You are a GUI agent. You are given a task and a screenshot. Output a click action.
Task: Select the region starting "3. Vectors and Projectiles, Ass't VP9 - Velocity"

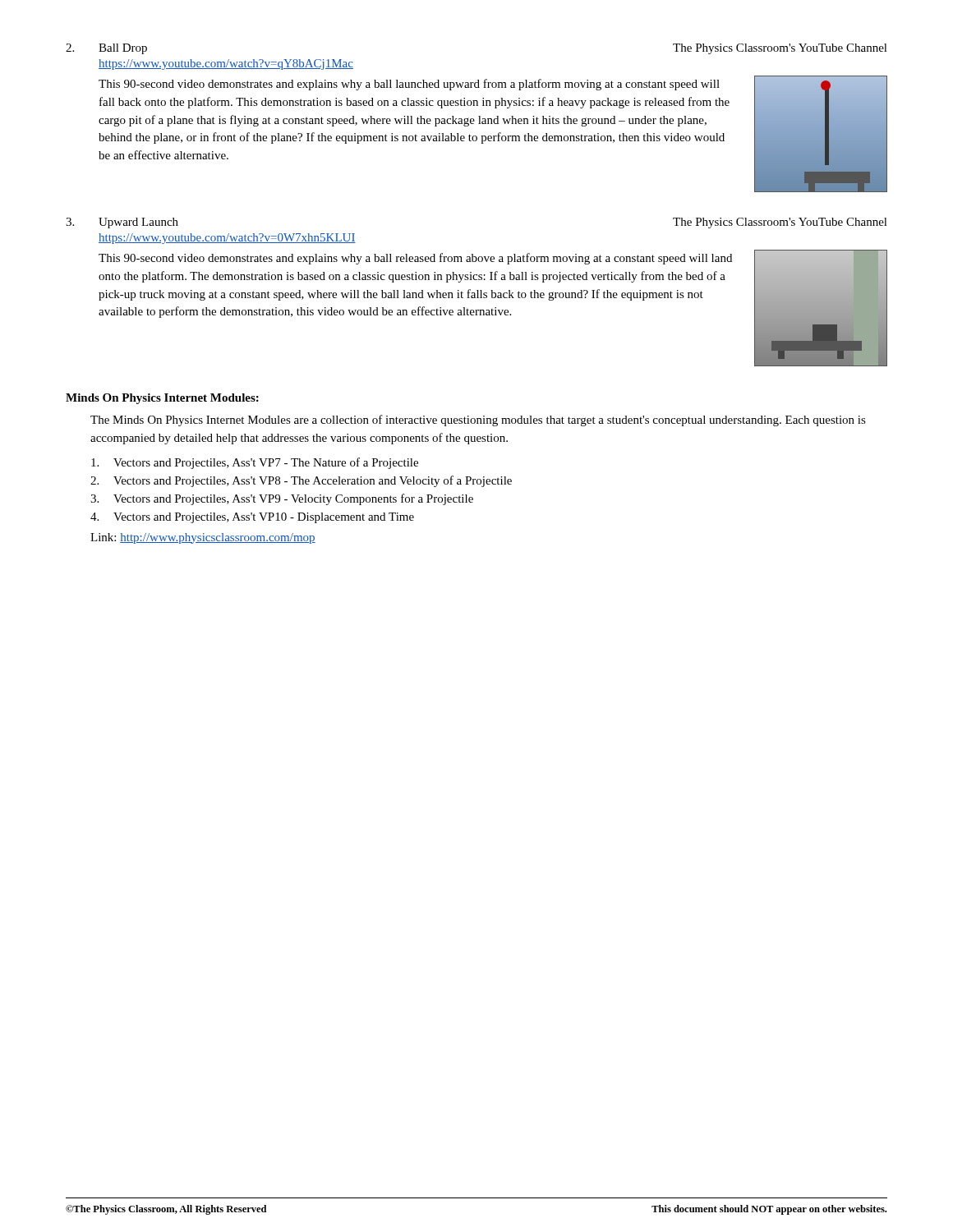click(x=282, y=499)
